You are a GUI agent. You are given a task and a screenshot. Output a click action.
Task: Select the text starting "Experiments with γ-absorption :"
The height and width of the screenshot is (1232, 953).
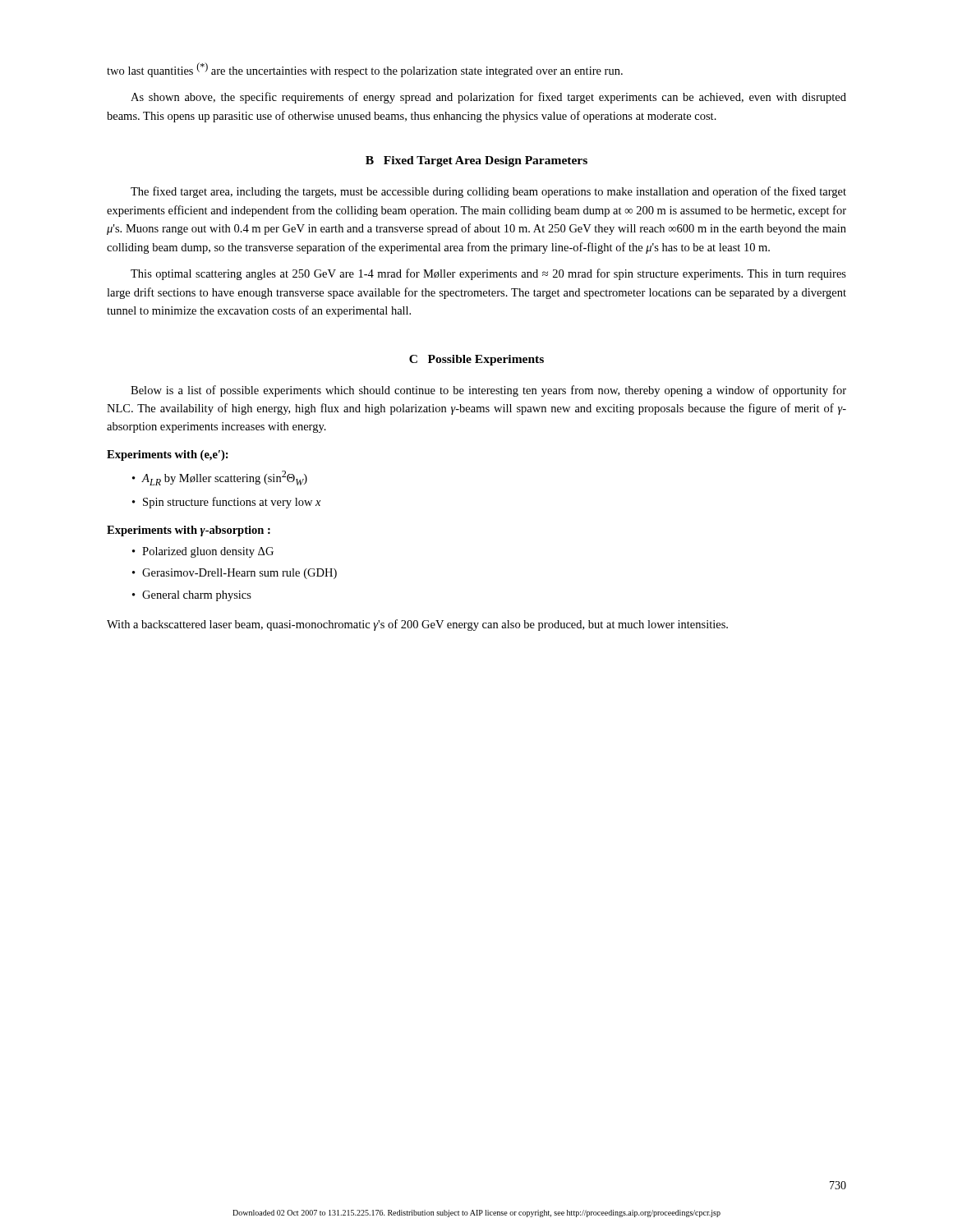pyautogui.click(x=189, y=530)
